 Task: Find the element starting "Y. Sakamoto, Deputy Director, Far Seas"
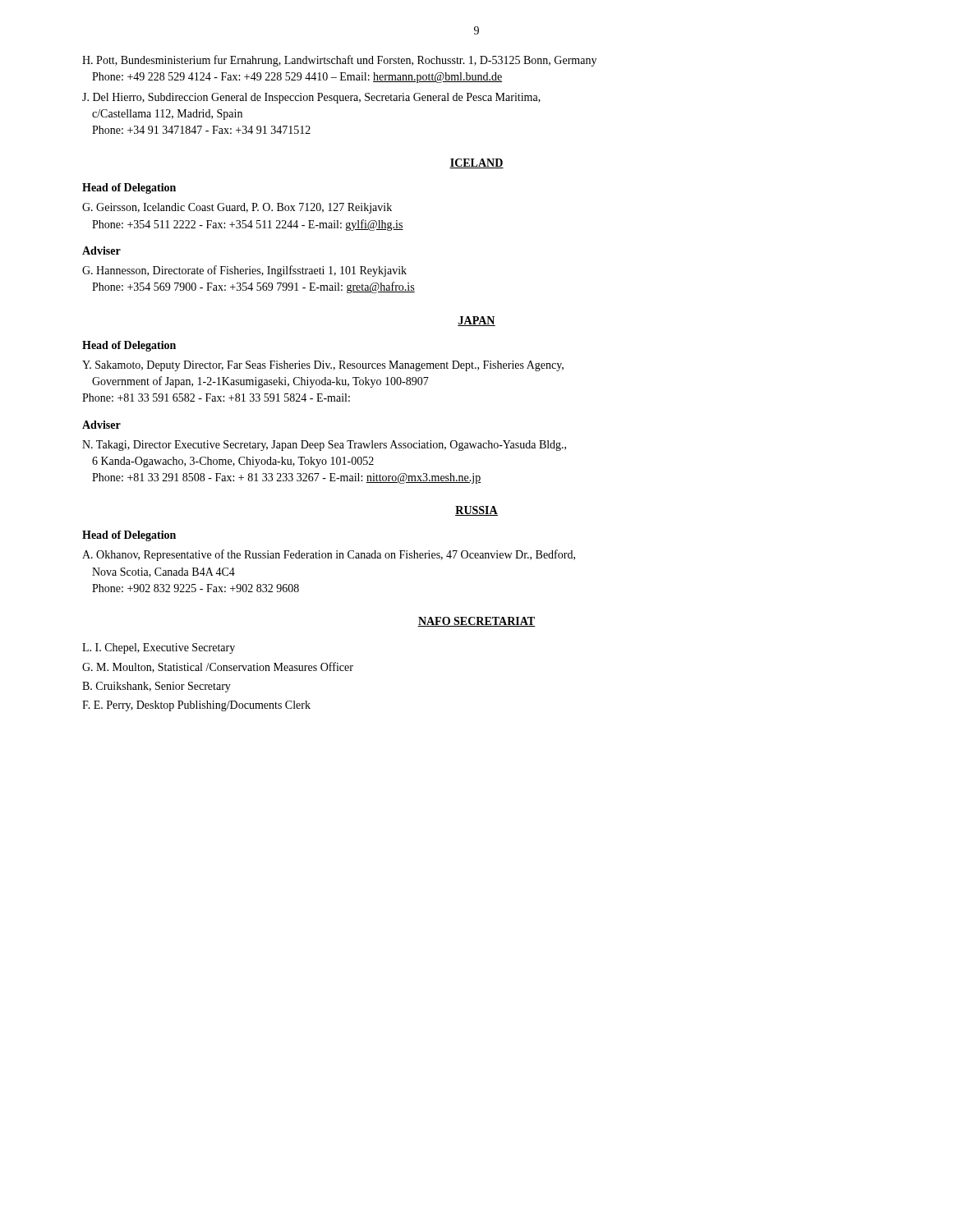(323, 381)
